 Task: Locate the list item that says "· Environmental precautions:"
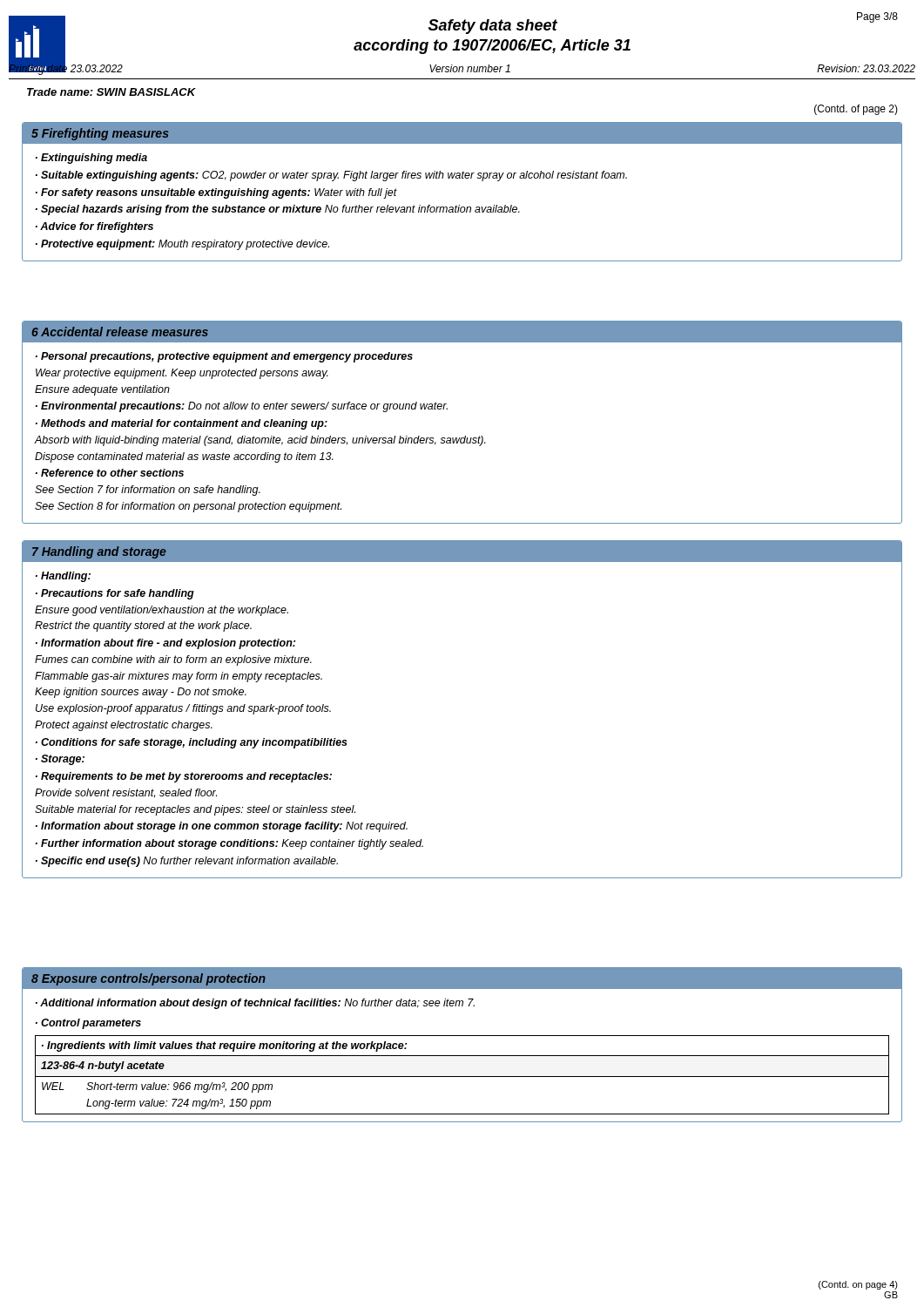point(242,406)
